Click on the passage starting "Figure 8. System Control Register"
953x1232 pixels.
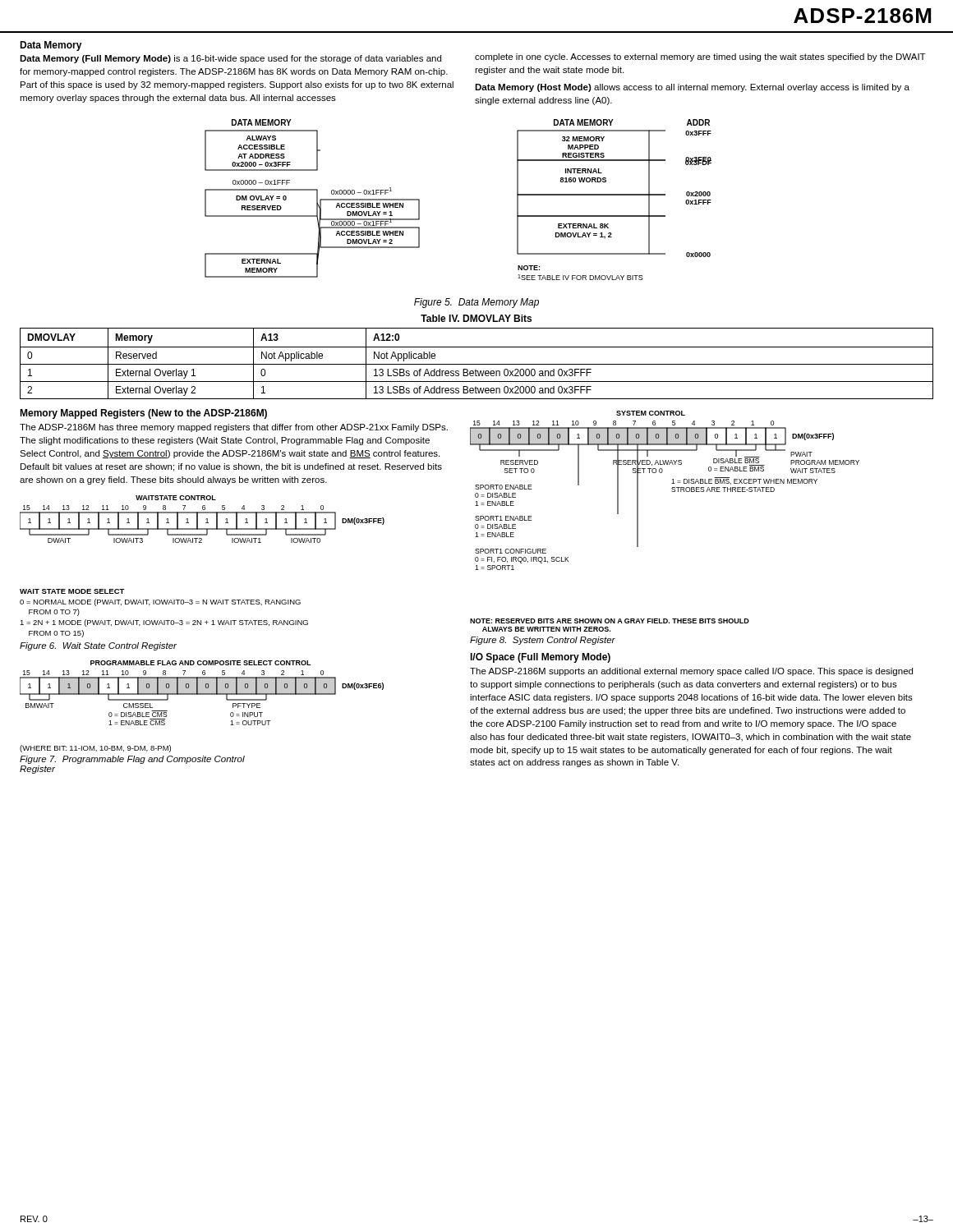(542, 640)
